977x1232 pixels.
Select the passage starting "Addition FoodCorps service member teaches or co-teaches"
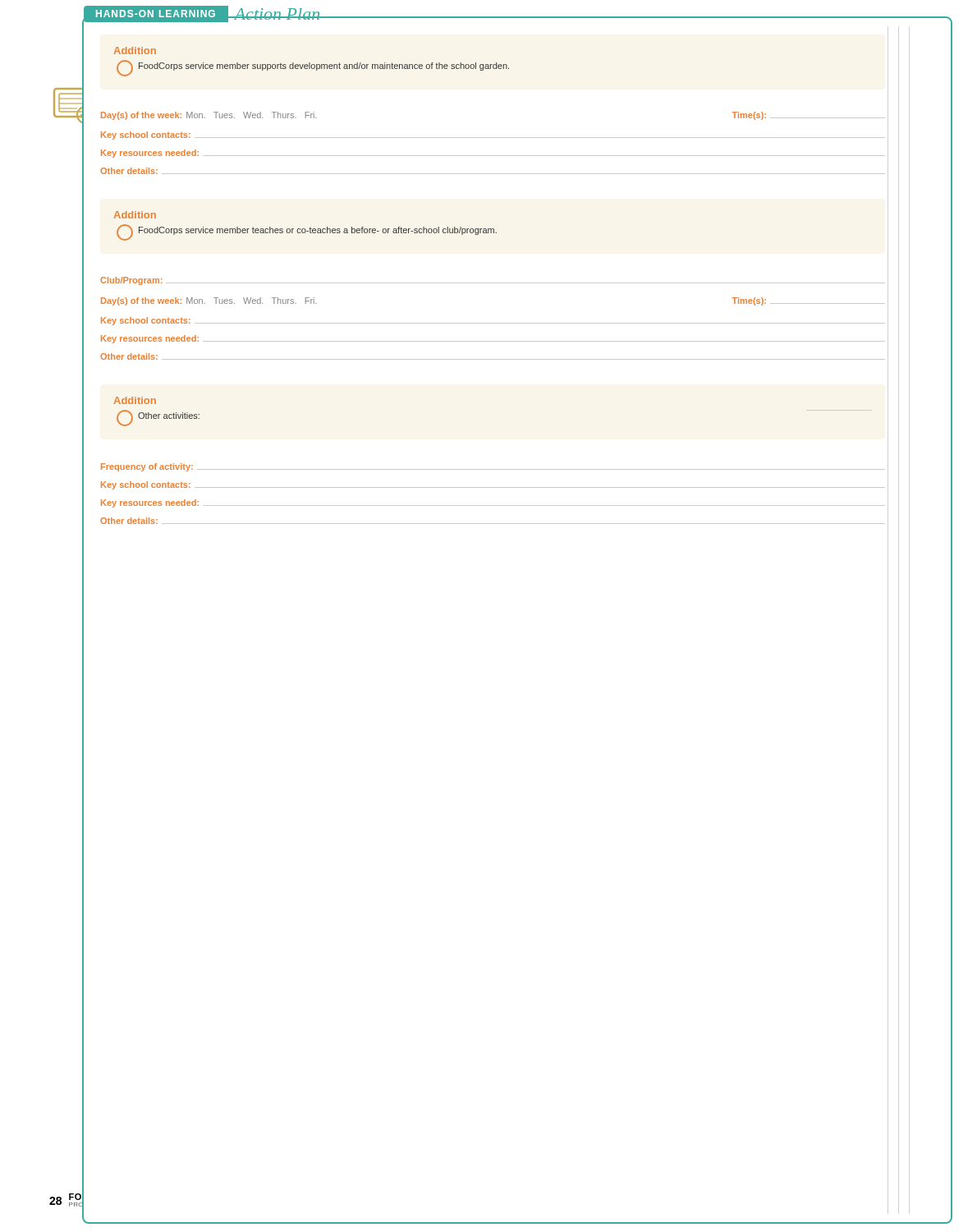pyautogui.click(x=493, y=226)
